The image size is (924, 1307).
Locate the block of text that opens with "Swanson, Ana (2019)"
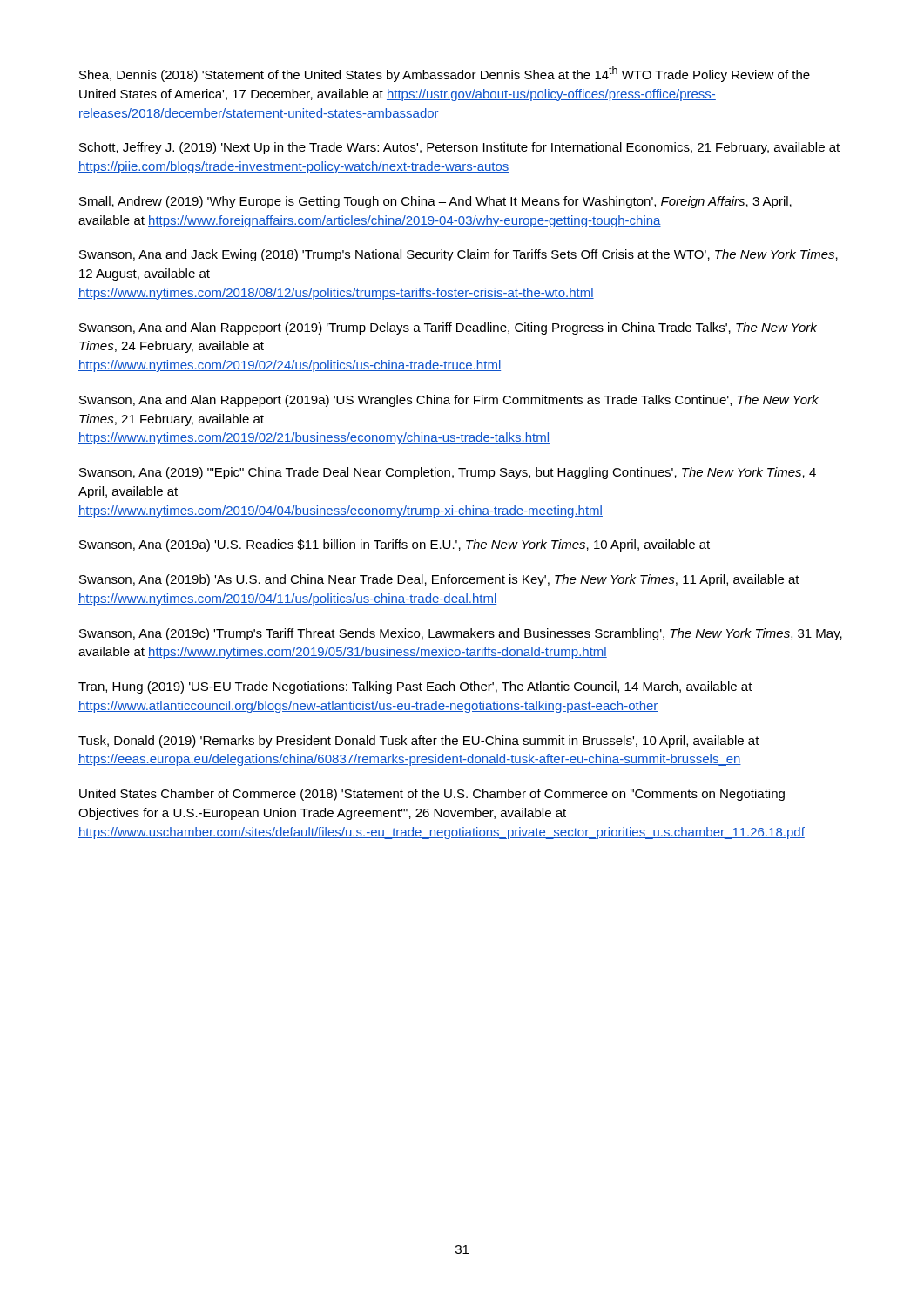pyautogui.click(x=448, y=473)
